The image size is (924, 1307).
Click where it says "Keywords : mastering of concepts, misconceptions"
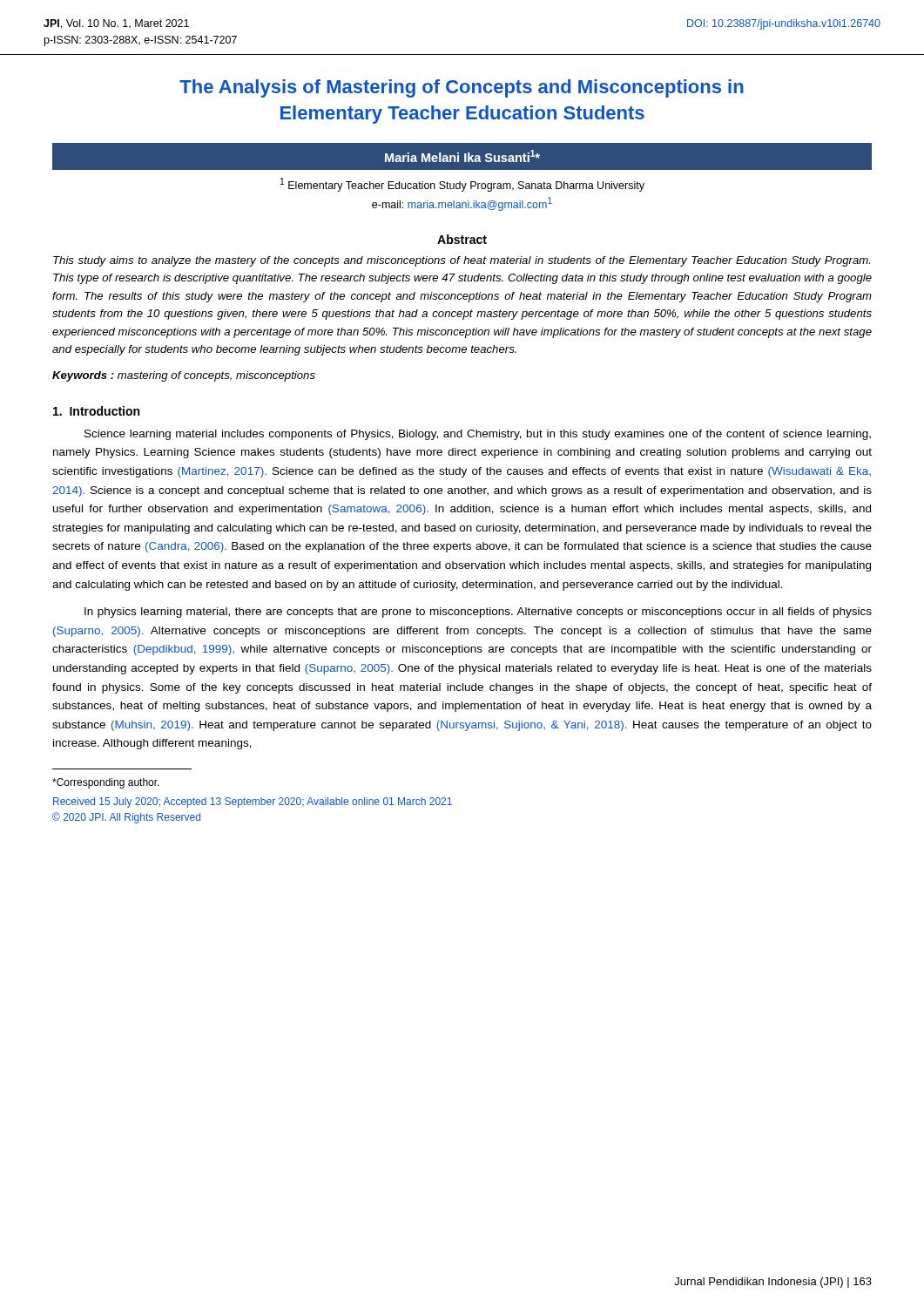click(x=184, y=376)
